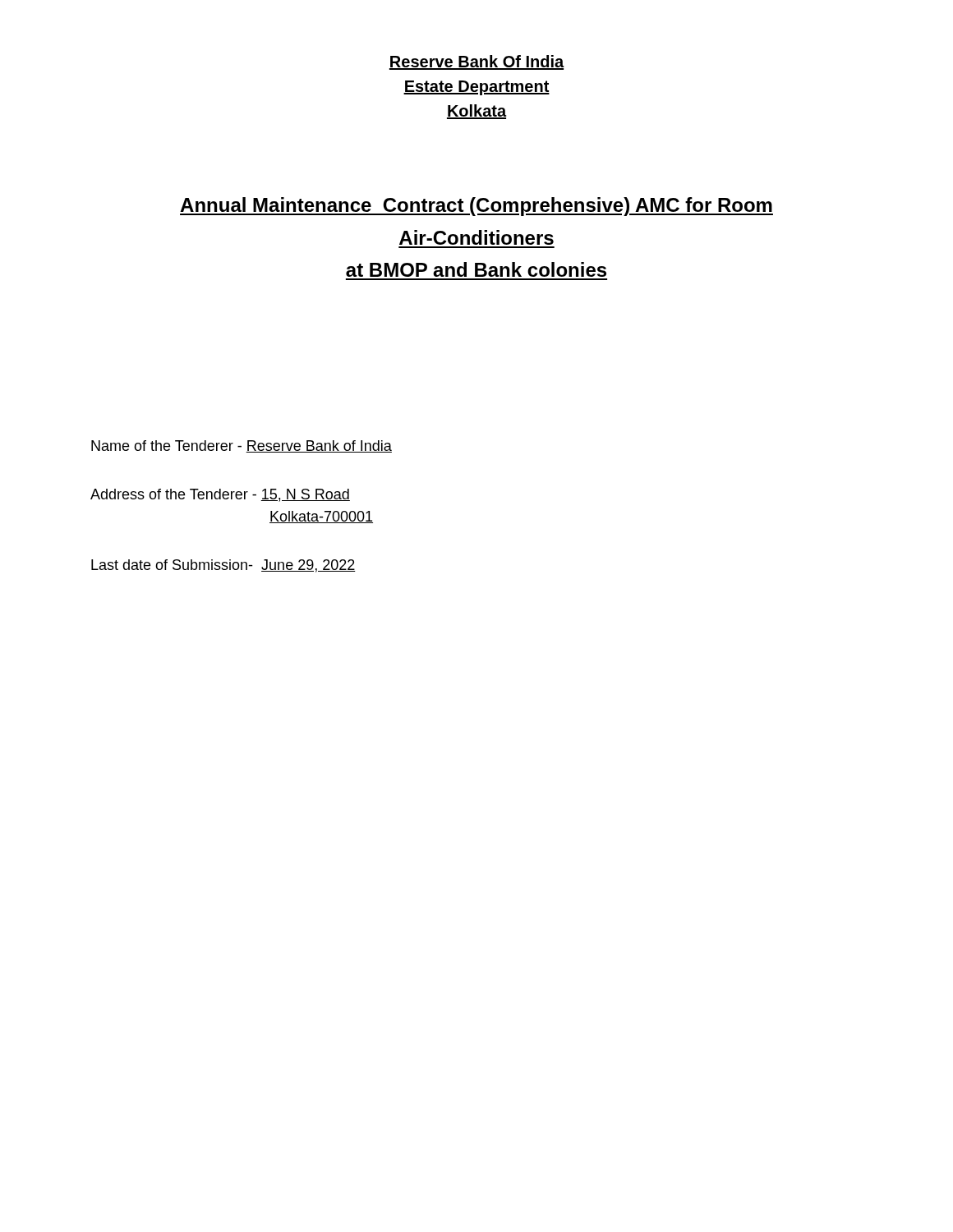The height and width of the screenshot is (1232, 953).
Task: Find the text block that says "Name of the Tenderer - Reserve Bank of"
Action: coord(241,446)
